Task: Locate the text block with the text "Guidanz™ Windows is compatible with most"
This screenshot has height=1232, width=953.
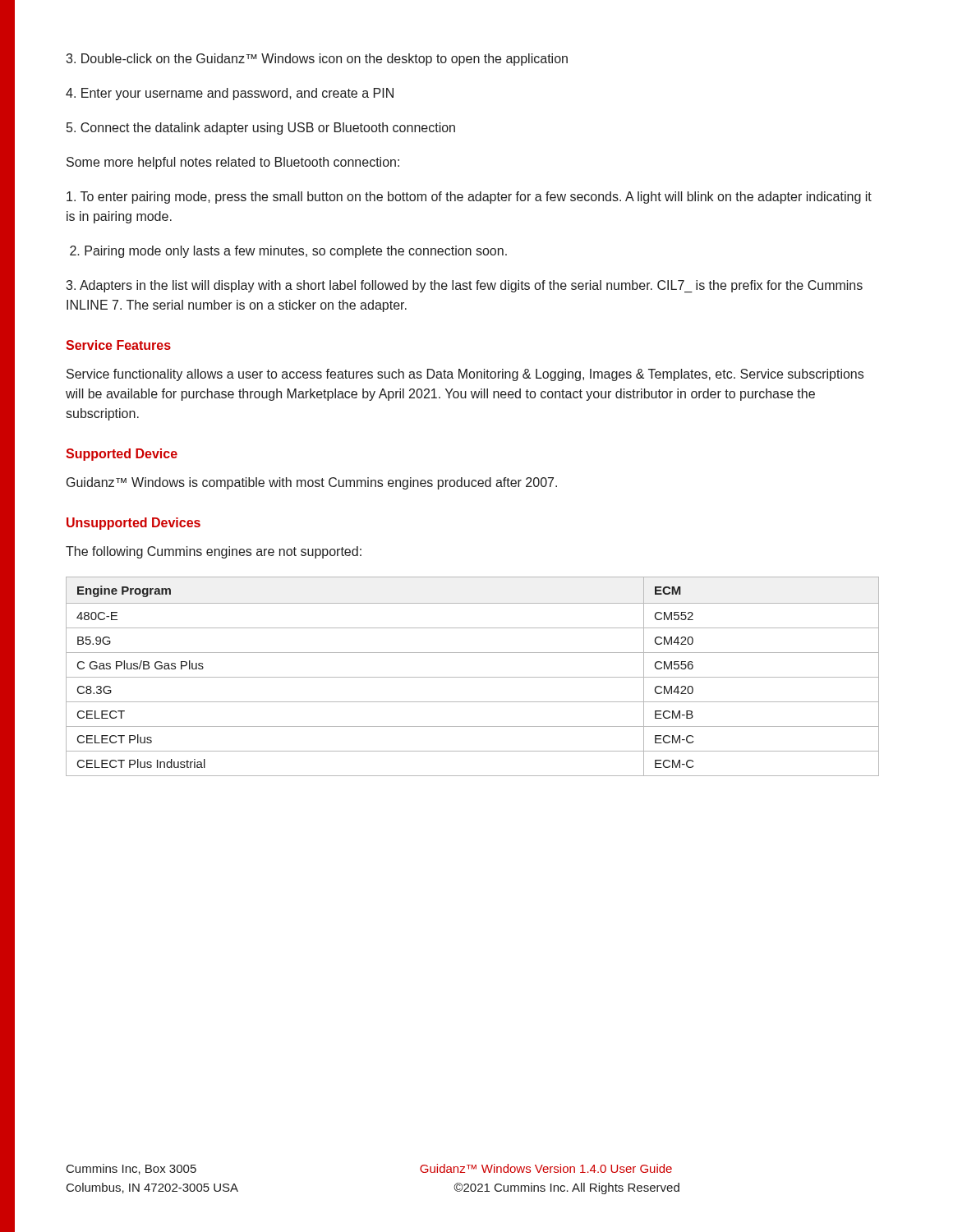Action: pyautogui.click(x=312, y=483)
